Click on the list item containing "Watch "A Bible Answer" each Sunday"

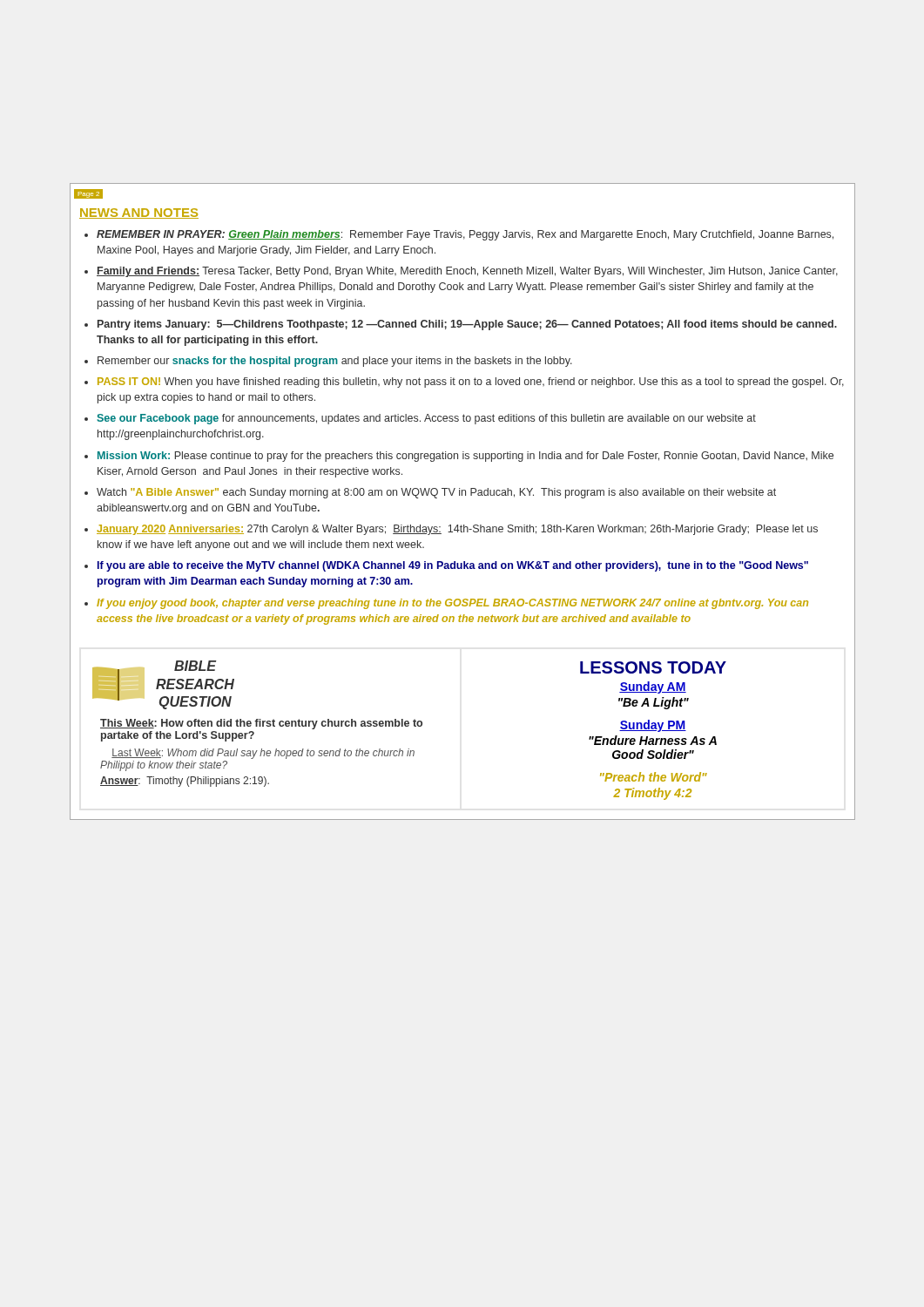pyautogui.click(x=436, y=500)
